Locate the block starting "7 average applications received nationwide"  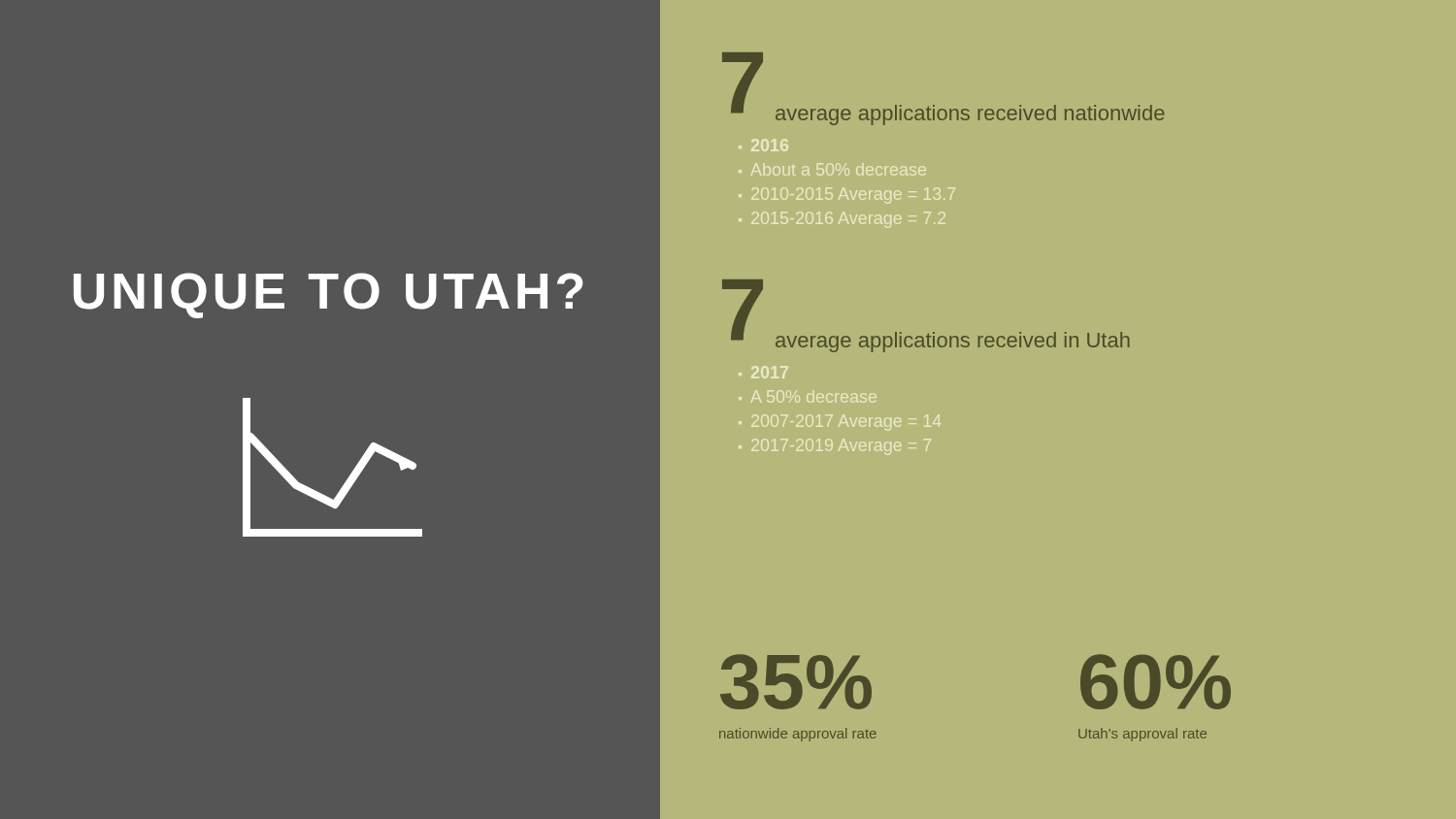click(942, 82)
